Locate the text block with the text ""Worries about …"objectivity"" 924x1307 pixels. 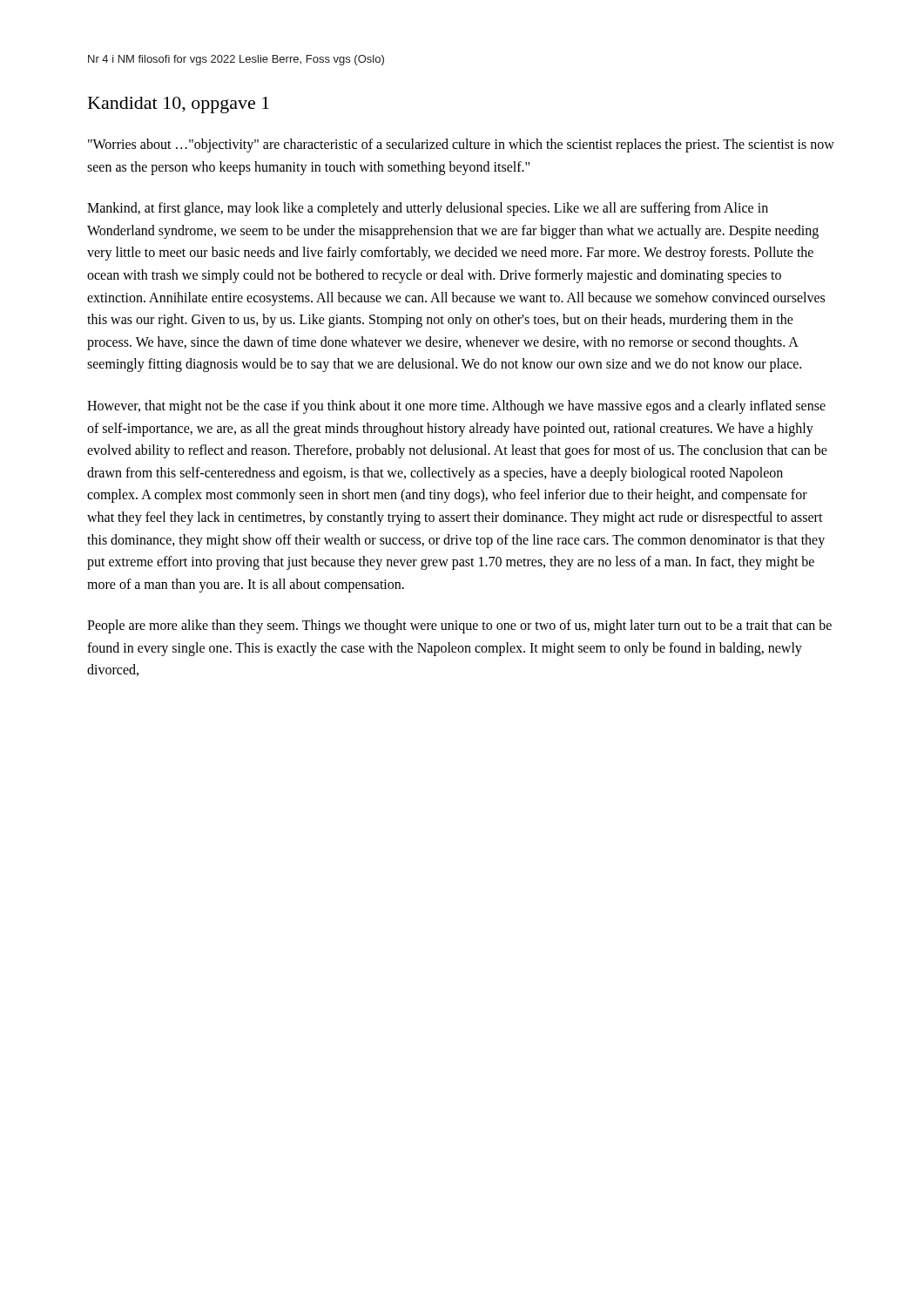tap(461, 155)
